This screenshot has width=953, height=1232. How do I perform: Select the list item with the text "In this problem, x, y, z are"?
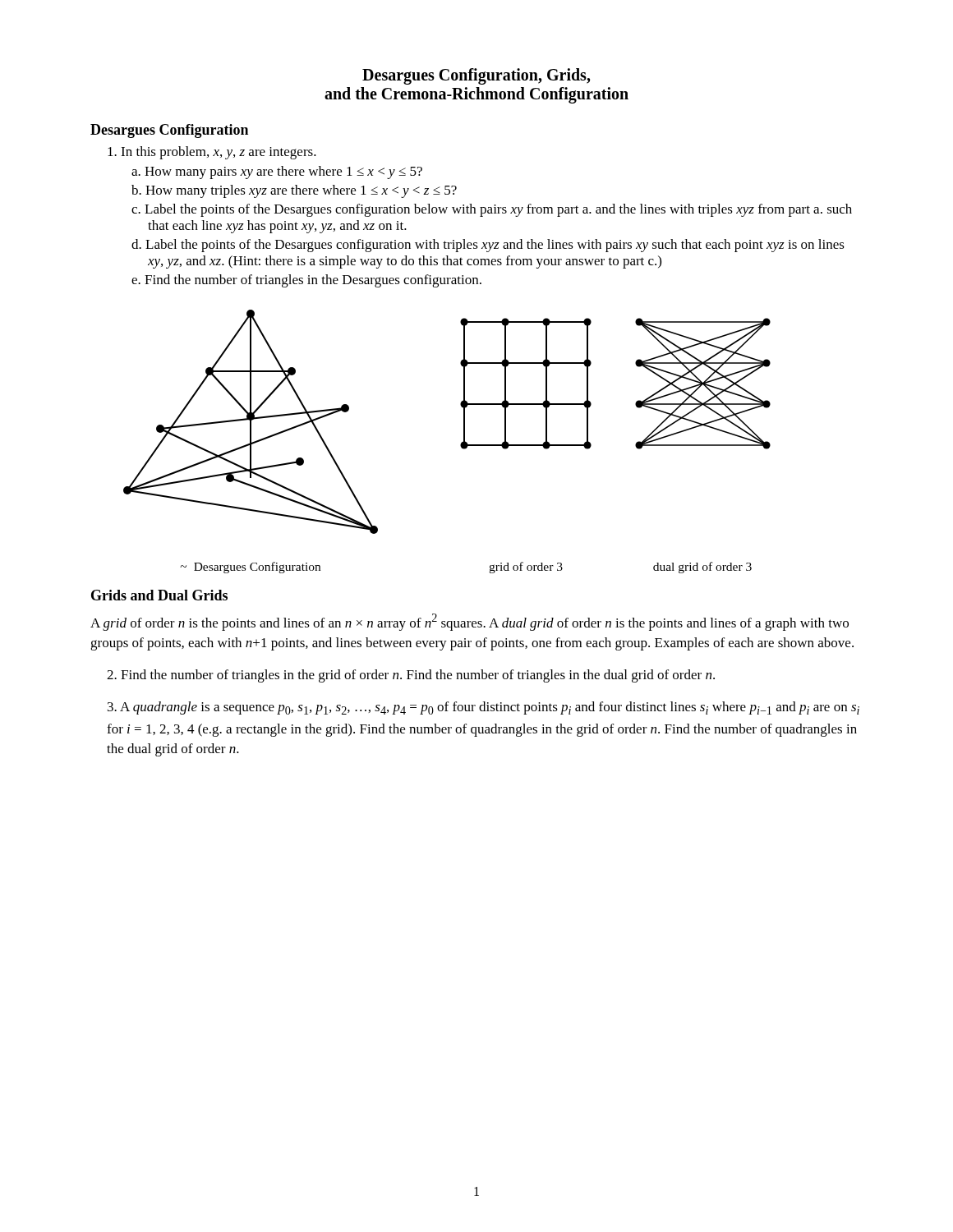pos(212,152)
